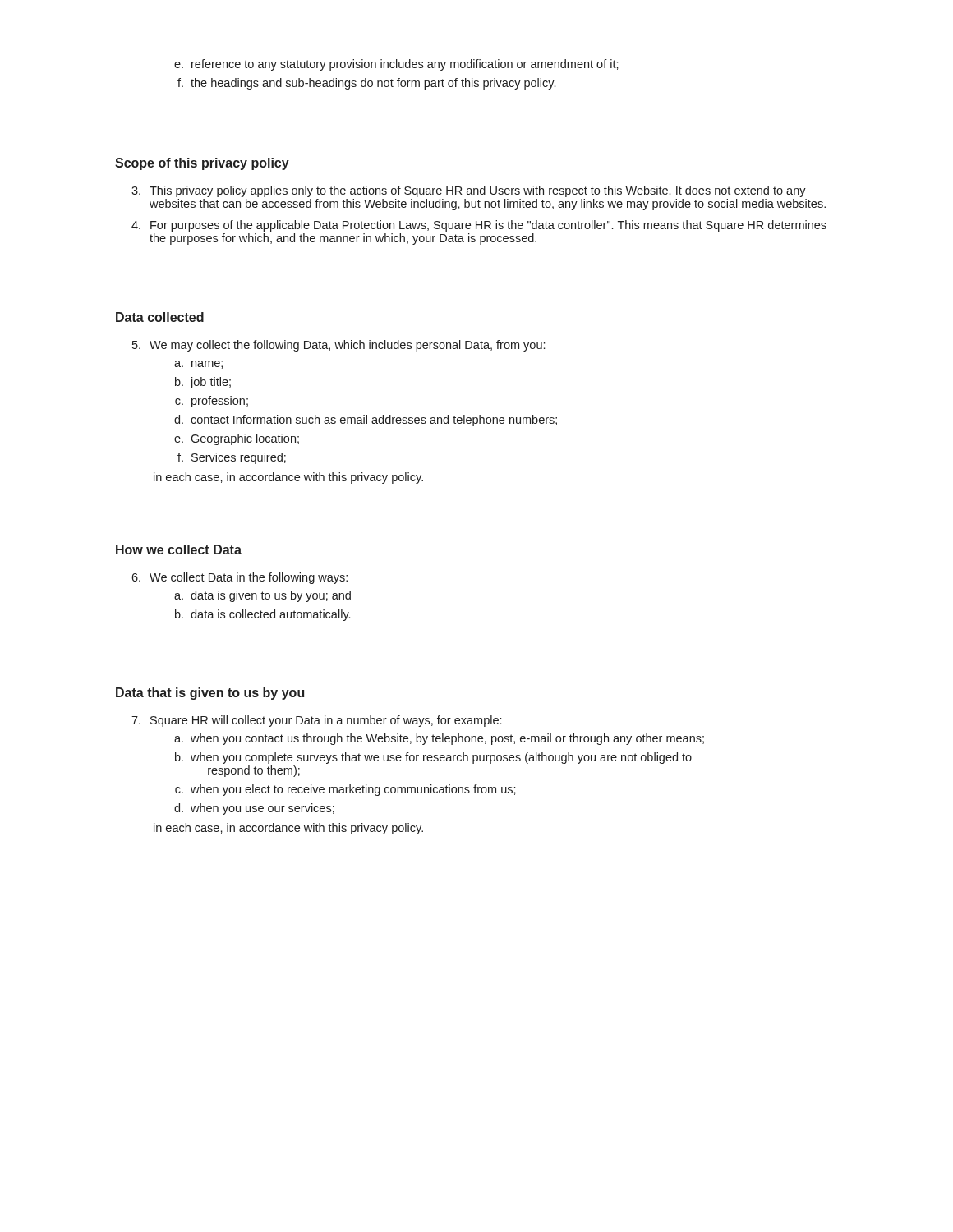Click where it says "a. name;"
Viewport: 953px width, 1232px height.
click(x=188, y=363)
